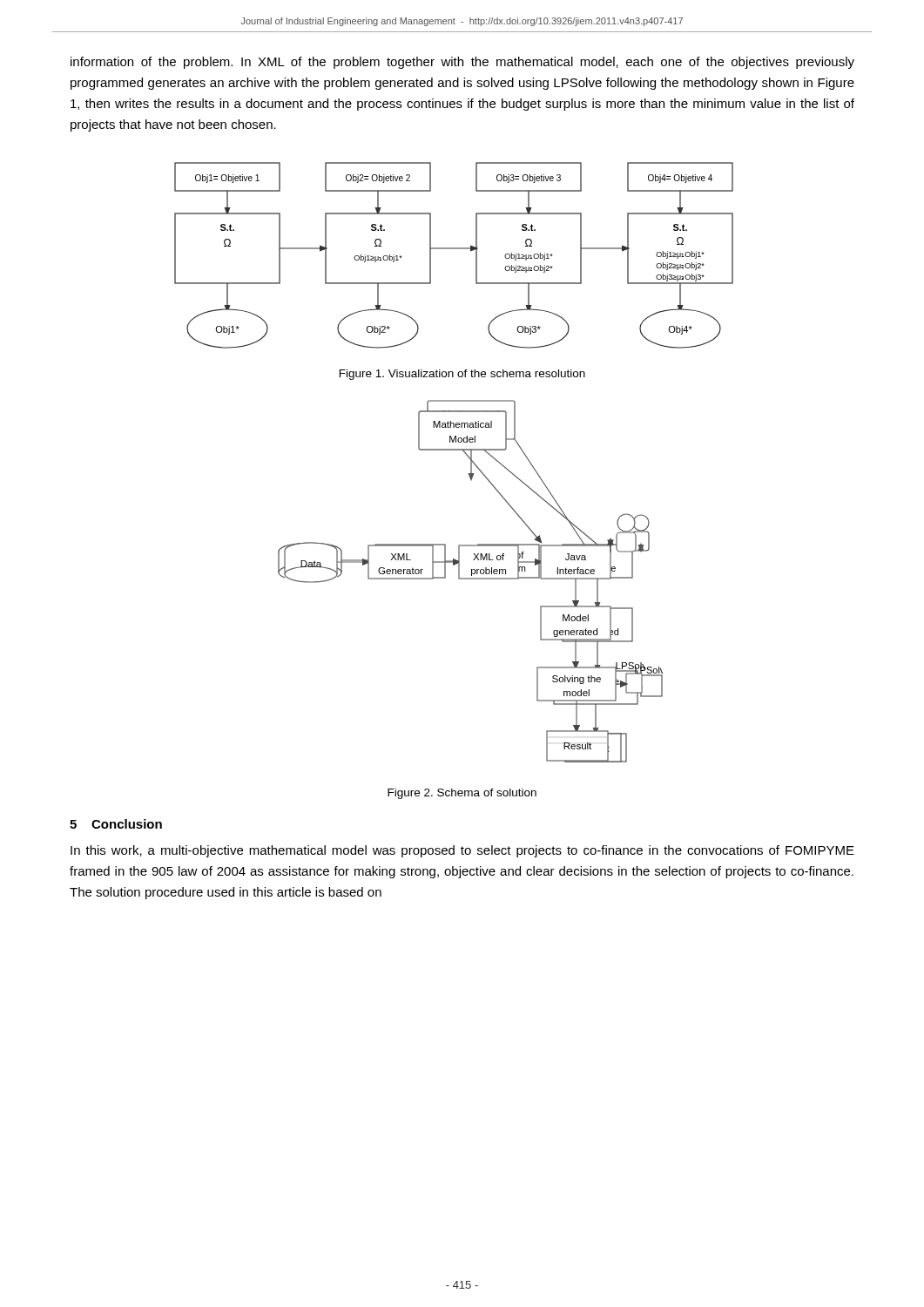Locate the section header
Viewport: 924px width, 1307px height.
(x=116, y=824)
